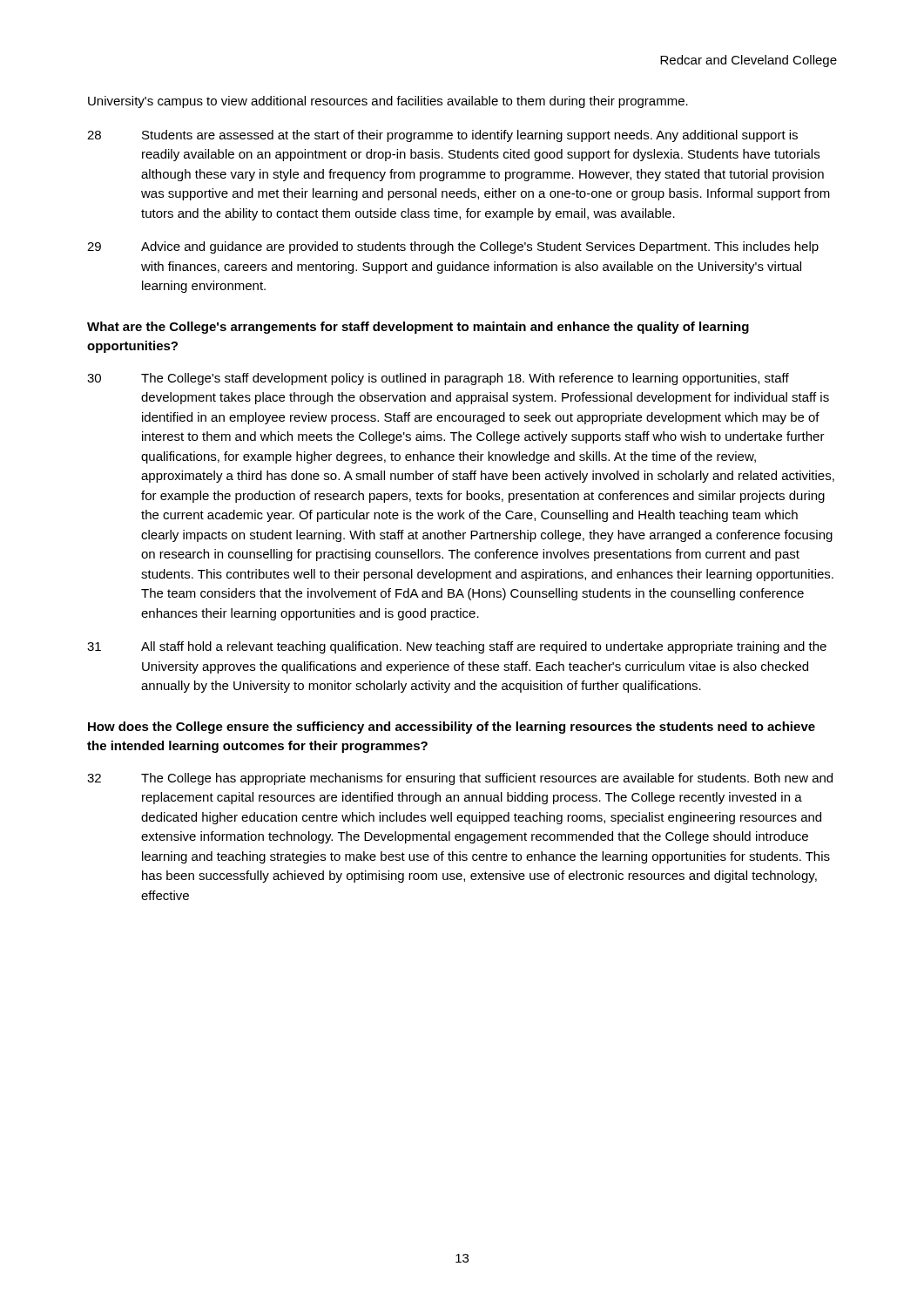
Task: Where is the section header that starts "What are the"?
Action: pyautogui.click(x=418, y=336)
